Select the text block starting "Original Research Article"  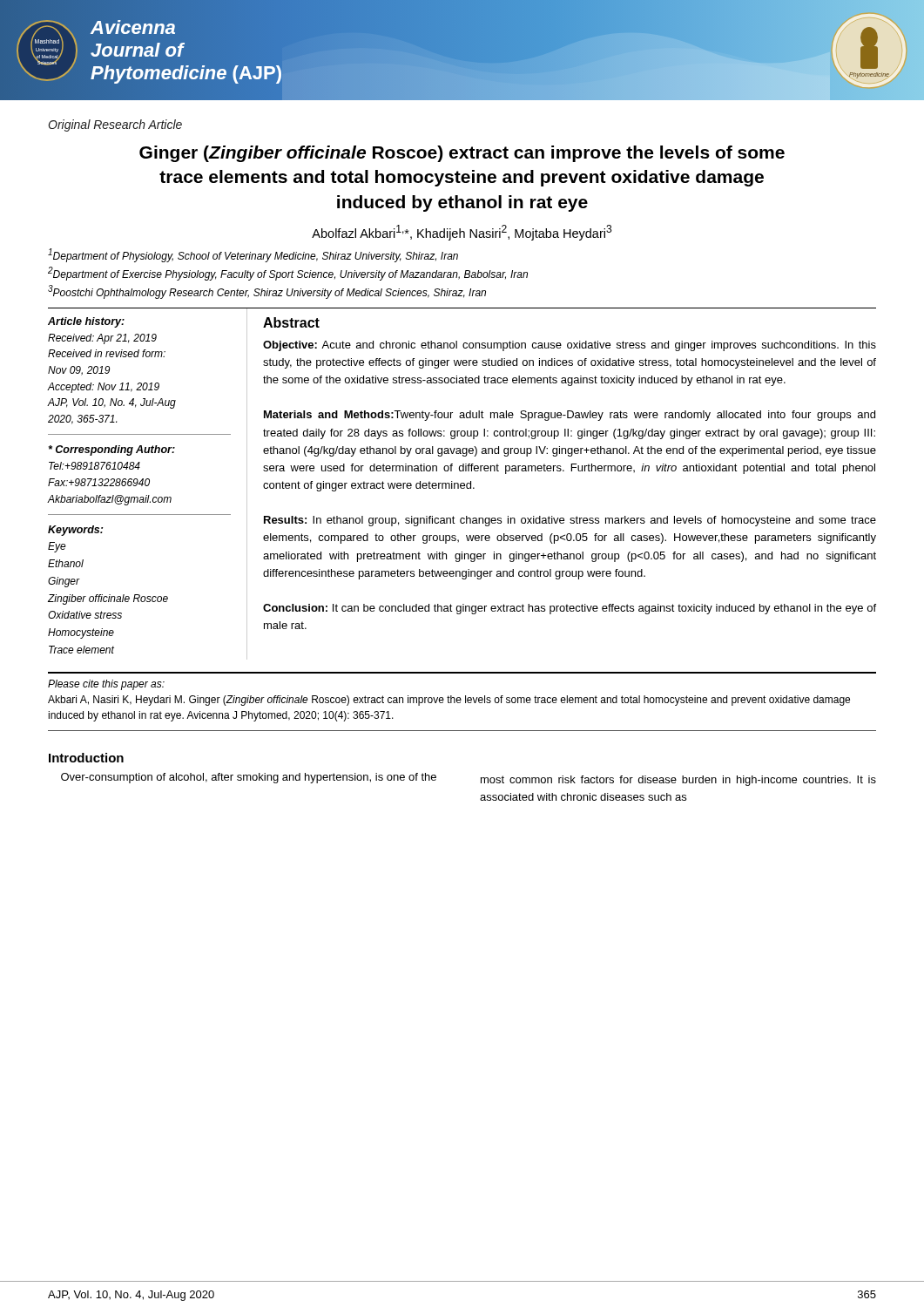(115, 125)
